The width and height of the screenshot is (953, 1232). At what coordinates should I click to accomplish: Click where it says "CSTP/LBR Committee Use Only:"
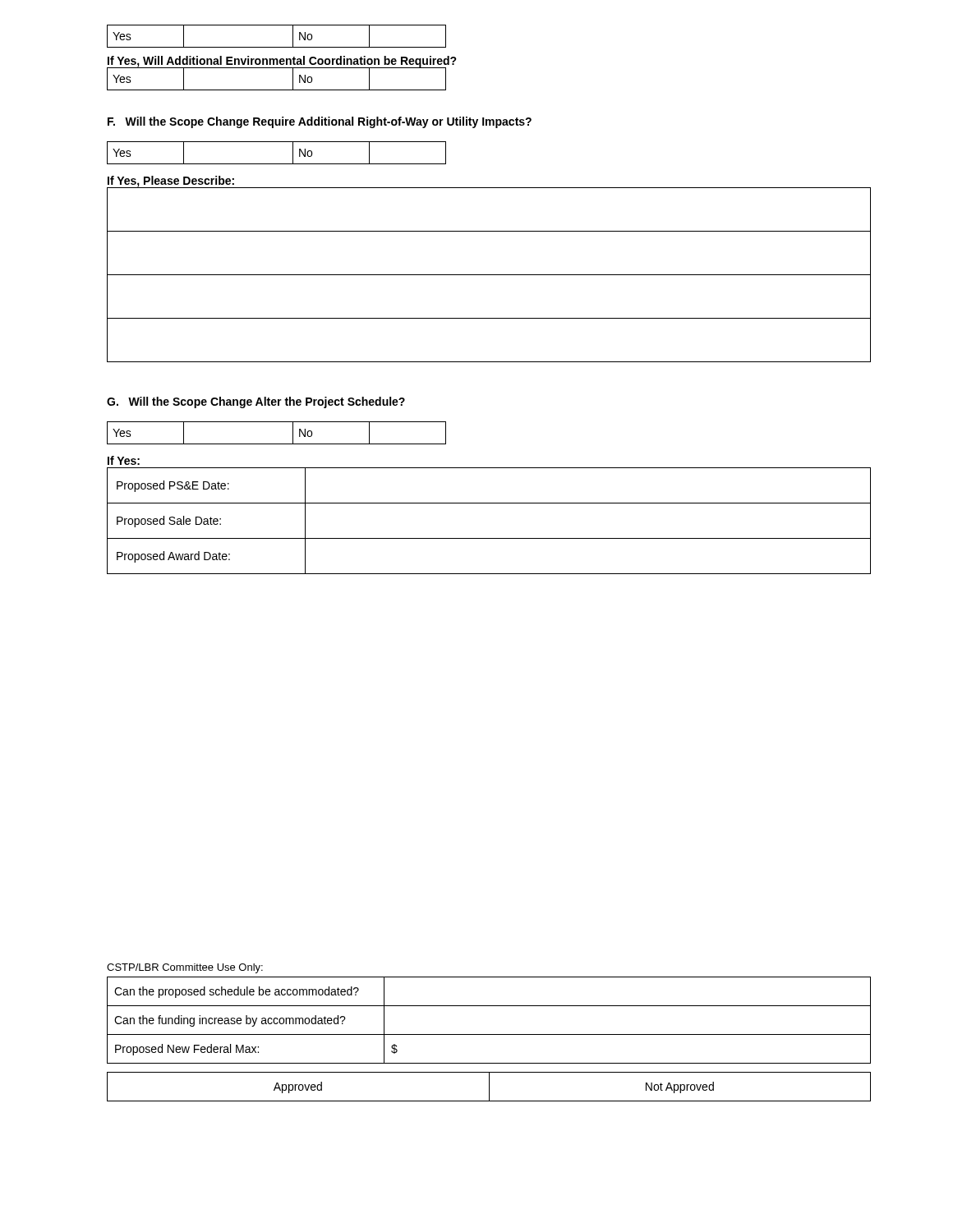coord(185,967)
